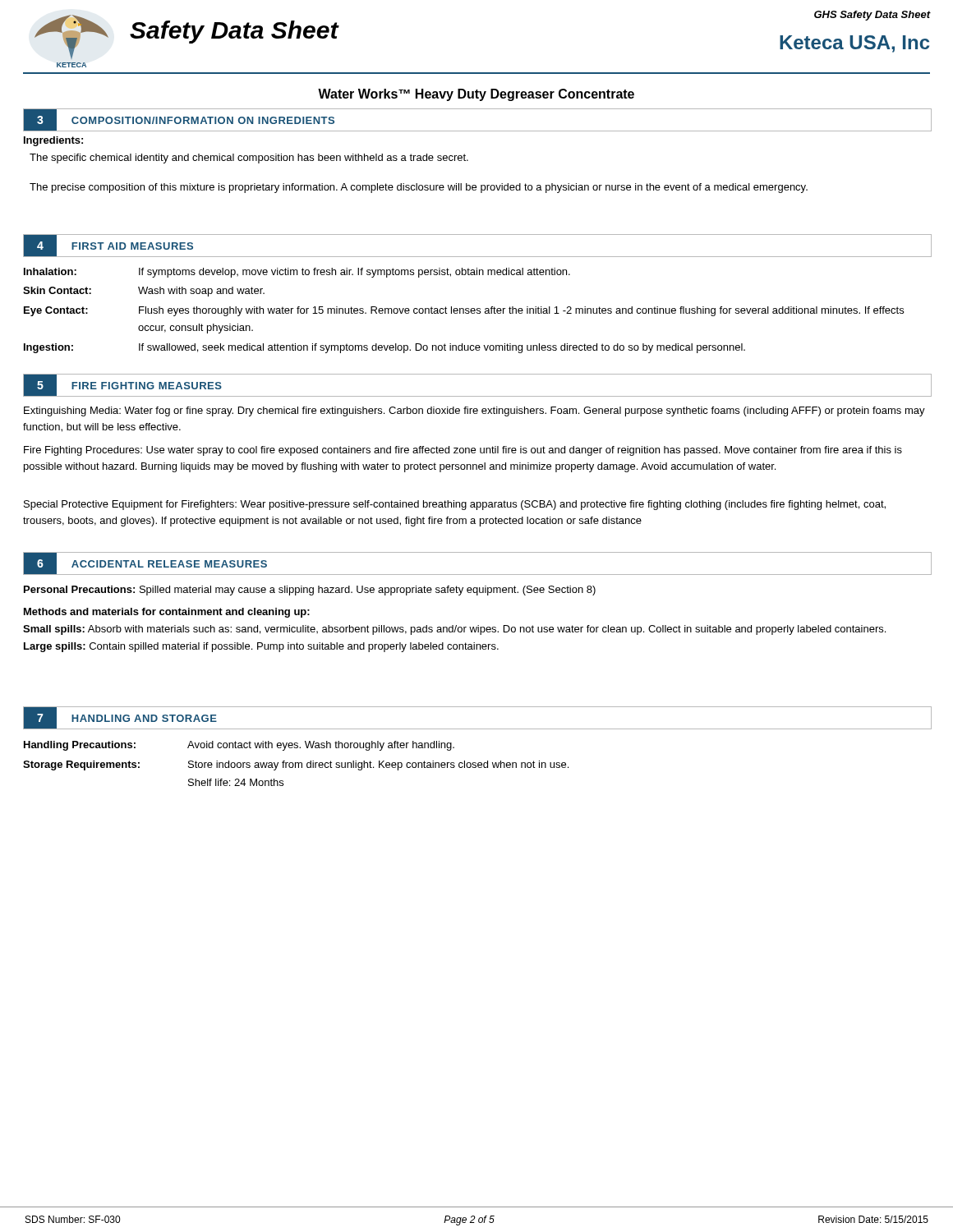The height and width of the screenshot is (1232, 953).
Task: Find the section header on this page that starts "5 FIRE FIGHTING"
Action: 130,385
